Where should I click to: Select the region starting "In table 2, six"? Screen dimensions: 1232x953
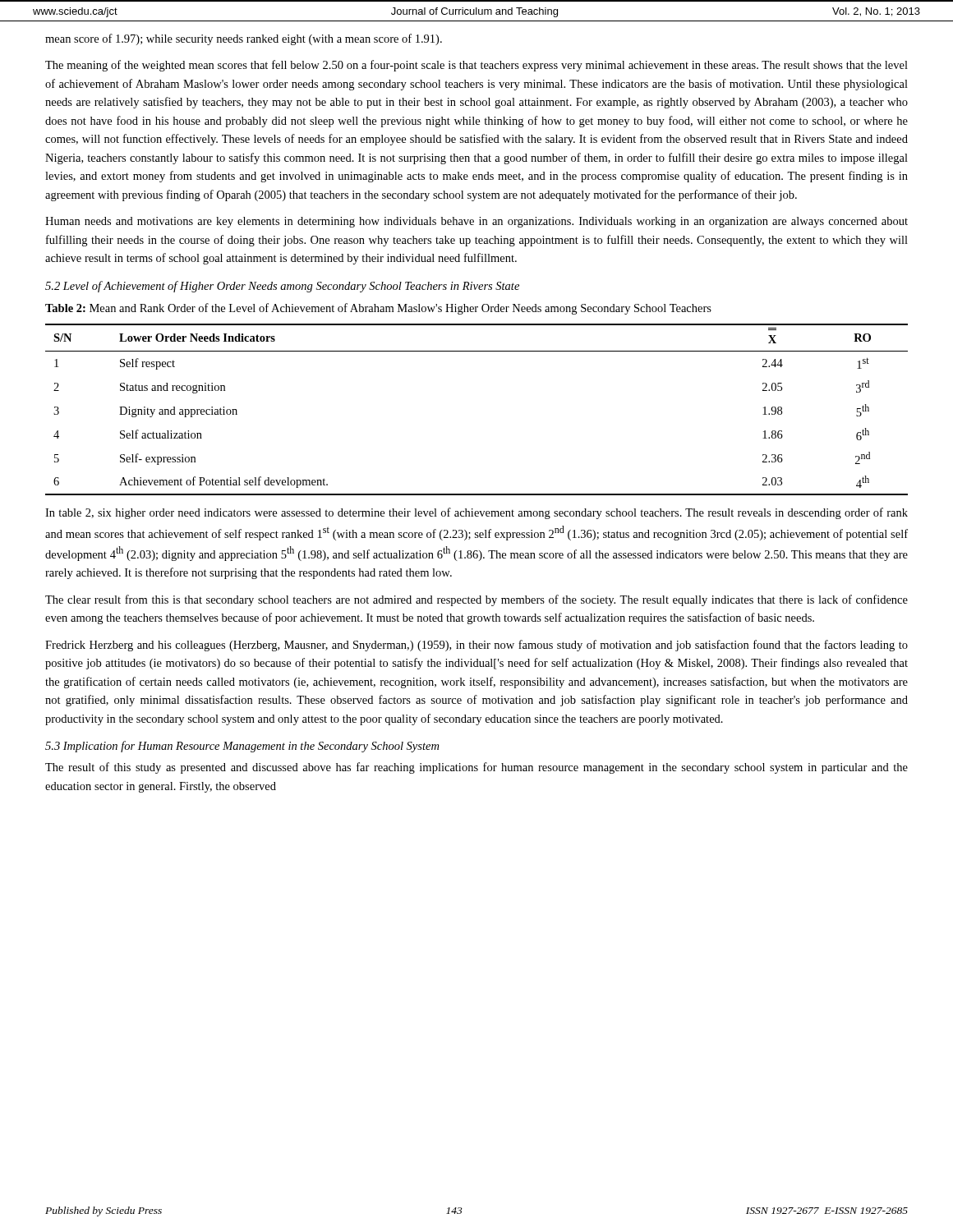(x=476, y=543)
